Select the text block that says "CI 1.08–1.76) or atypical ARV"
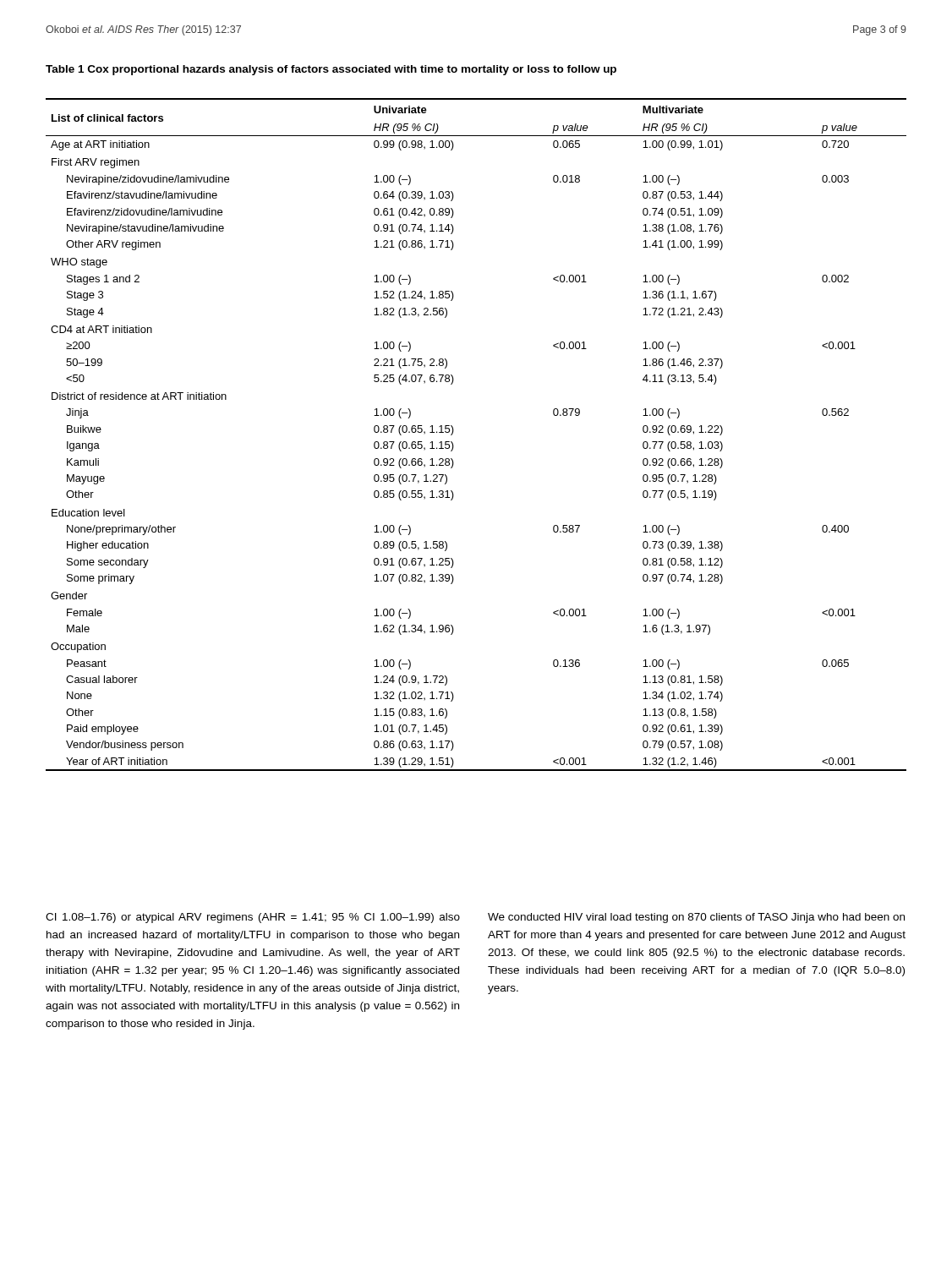 pyautogui.click(x=253, y=970)
